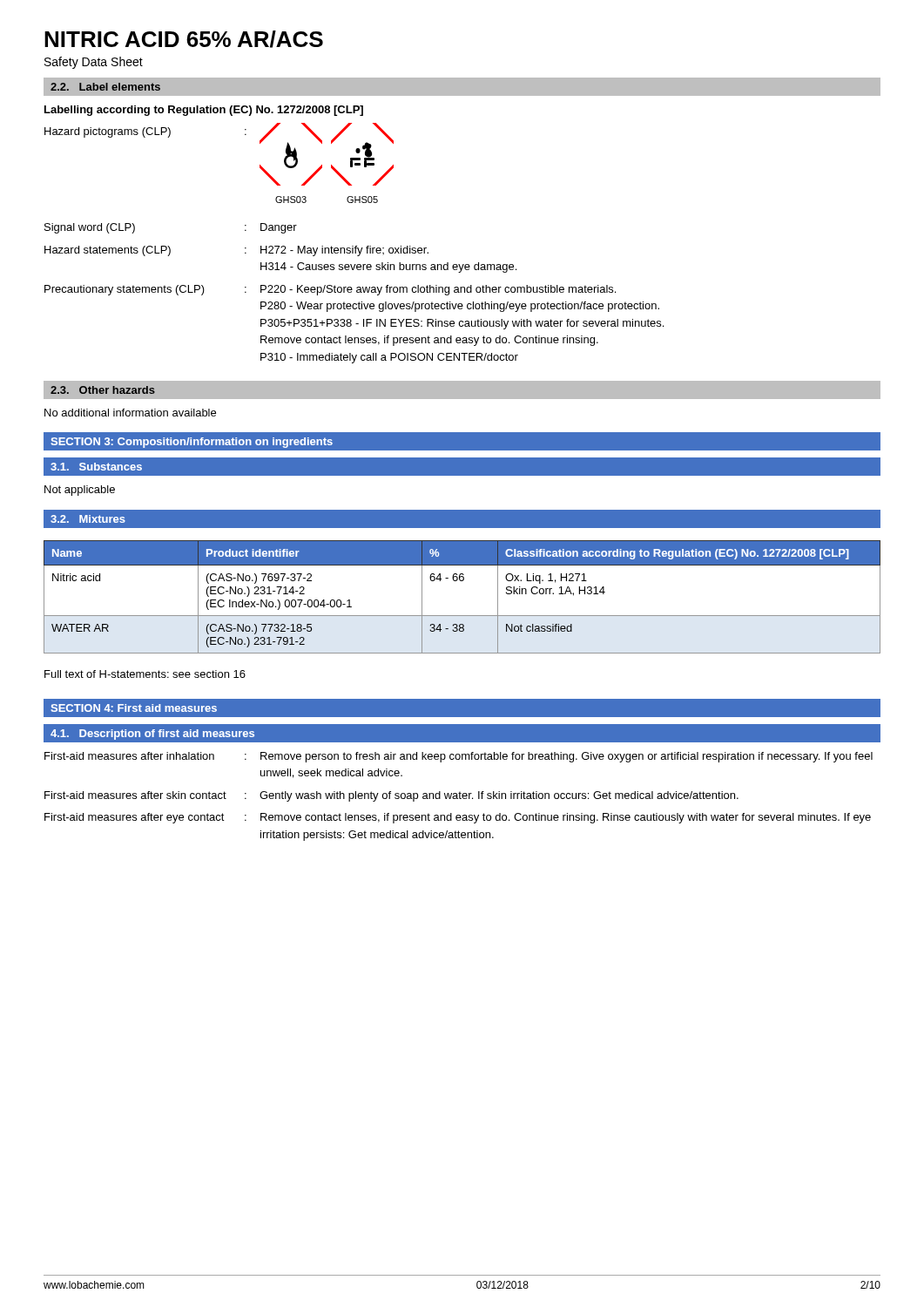Navigate to the region starting "3.2. Mixtures"

[x=88, y=519]
